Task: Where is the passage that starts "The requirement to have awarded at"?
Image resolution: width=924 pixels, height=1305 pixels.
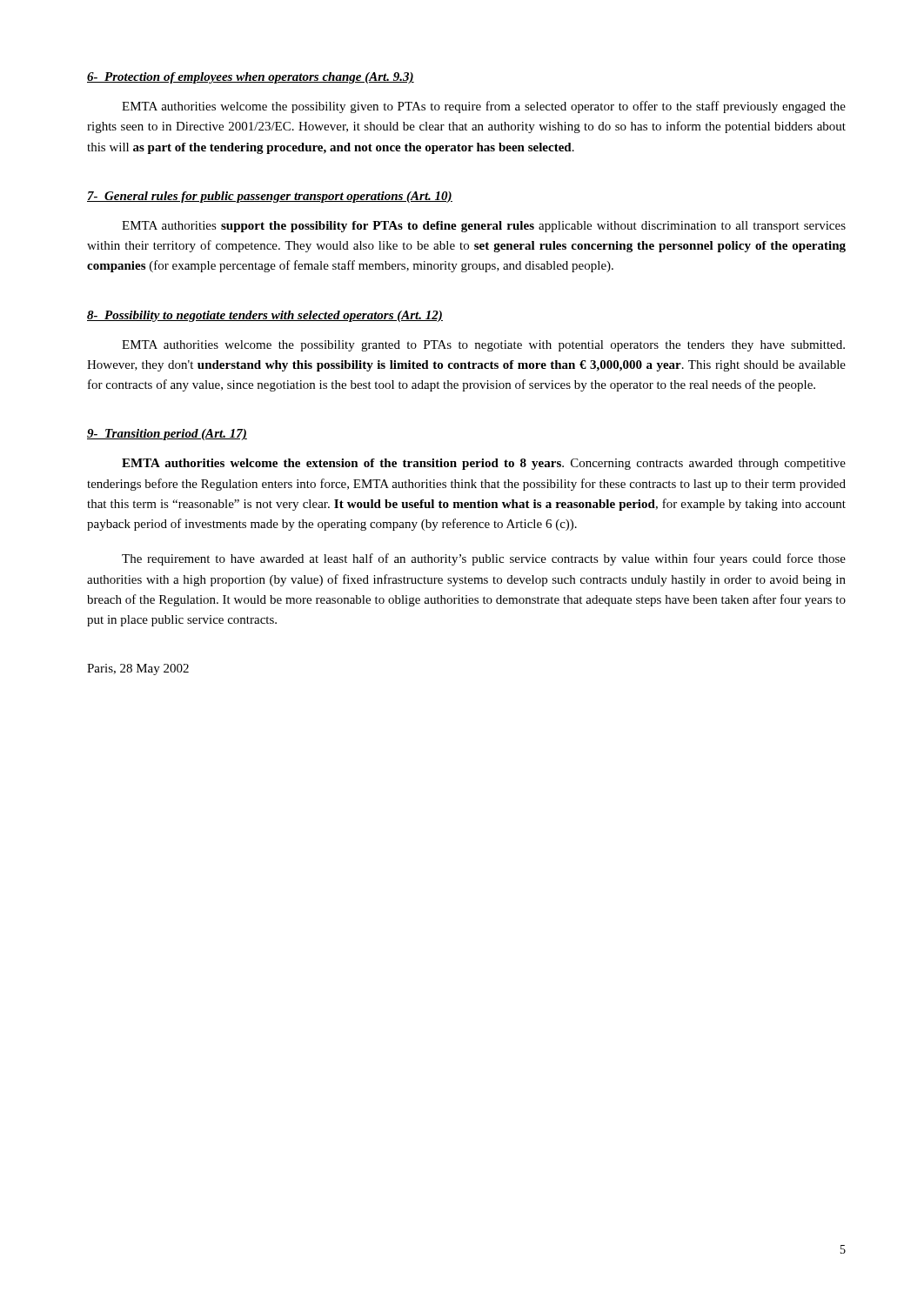Action: tap(466, 589)
